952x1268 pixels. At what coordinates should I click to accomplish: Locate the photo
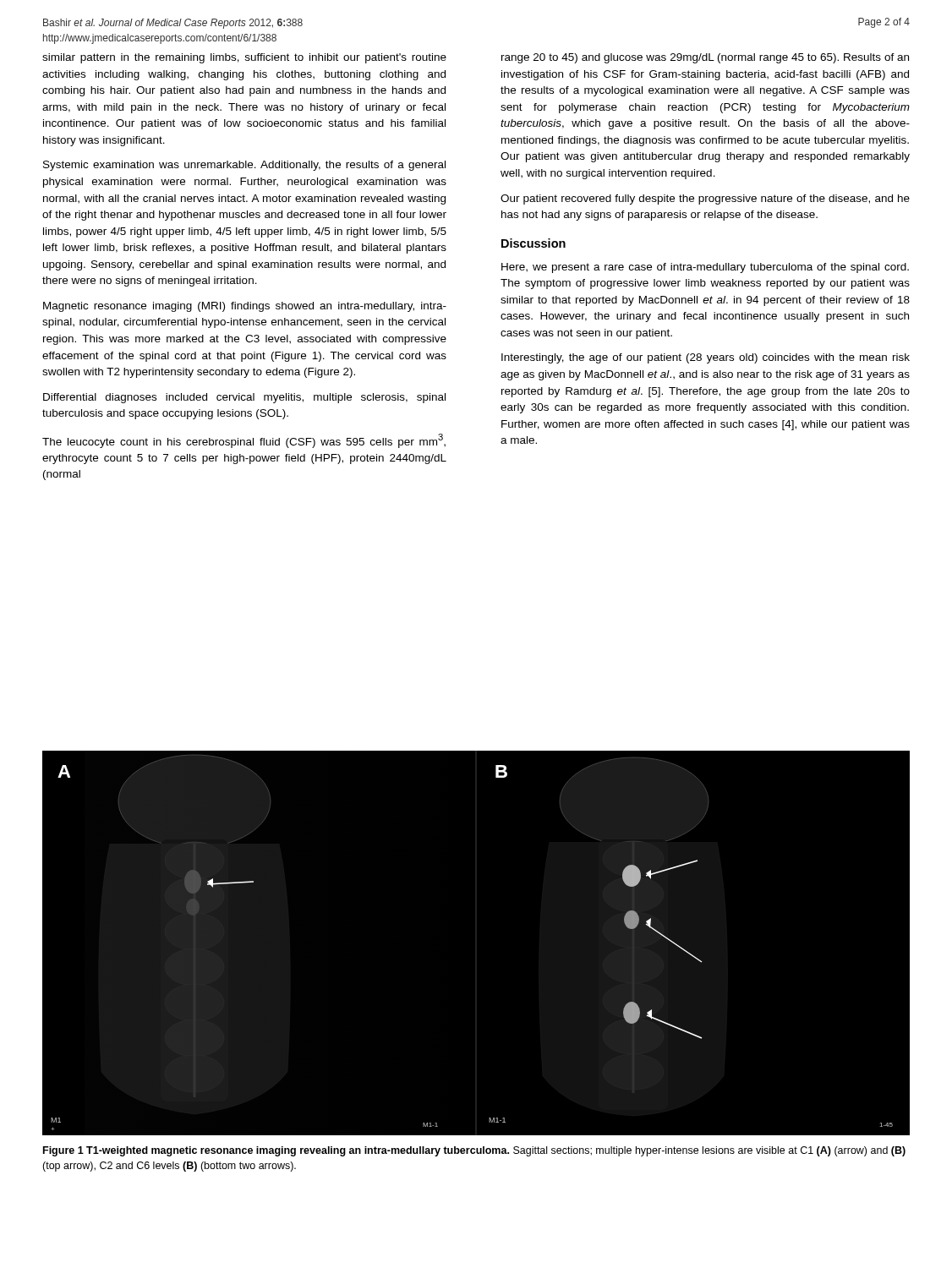476,943
